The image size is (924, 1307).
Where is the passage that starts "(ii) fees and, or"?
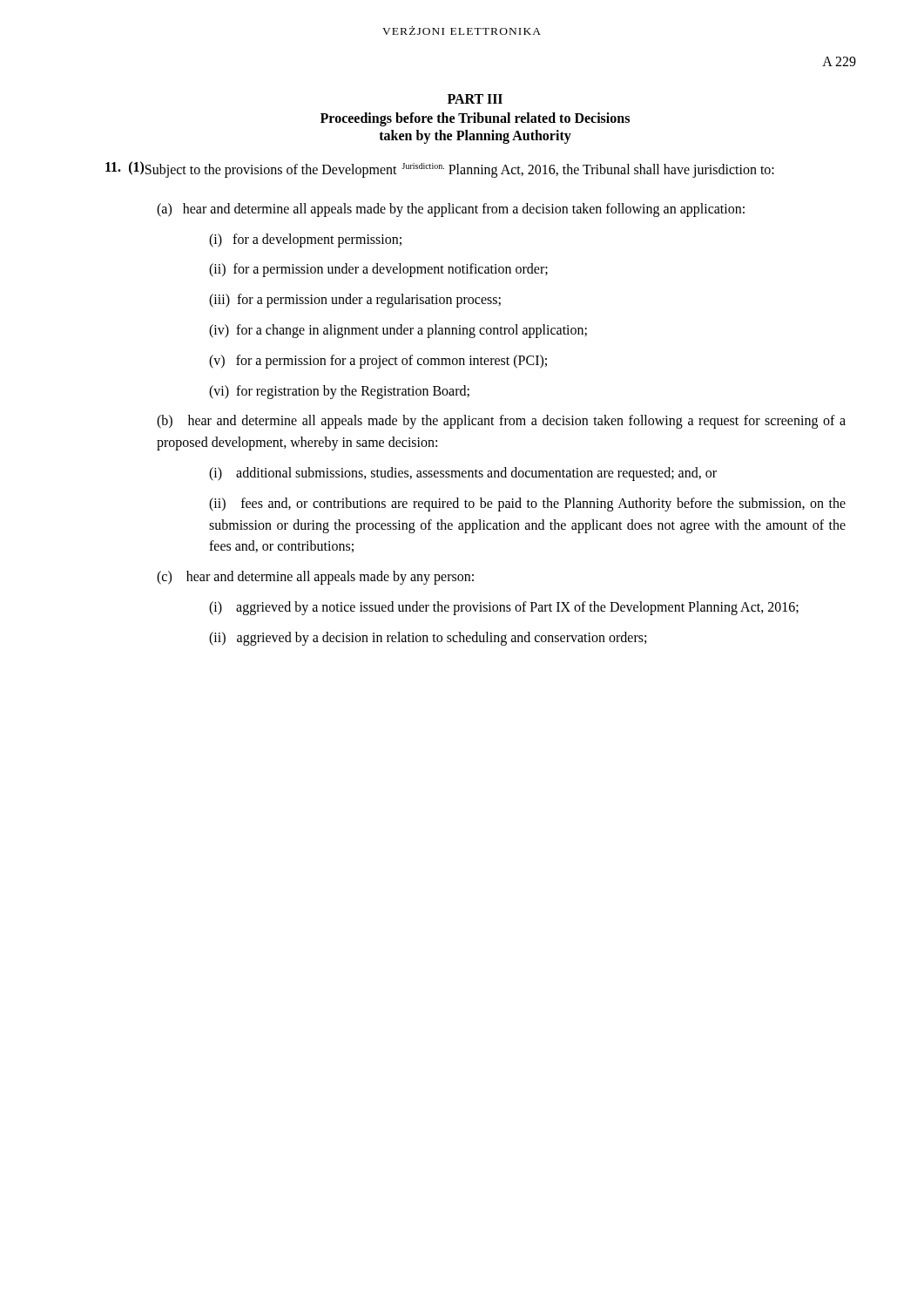click(x=527, y=525)
